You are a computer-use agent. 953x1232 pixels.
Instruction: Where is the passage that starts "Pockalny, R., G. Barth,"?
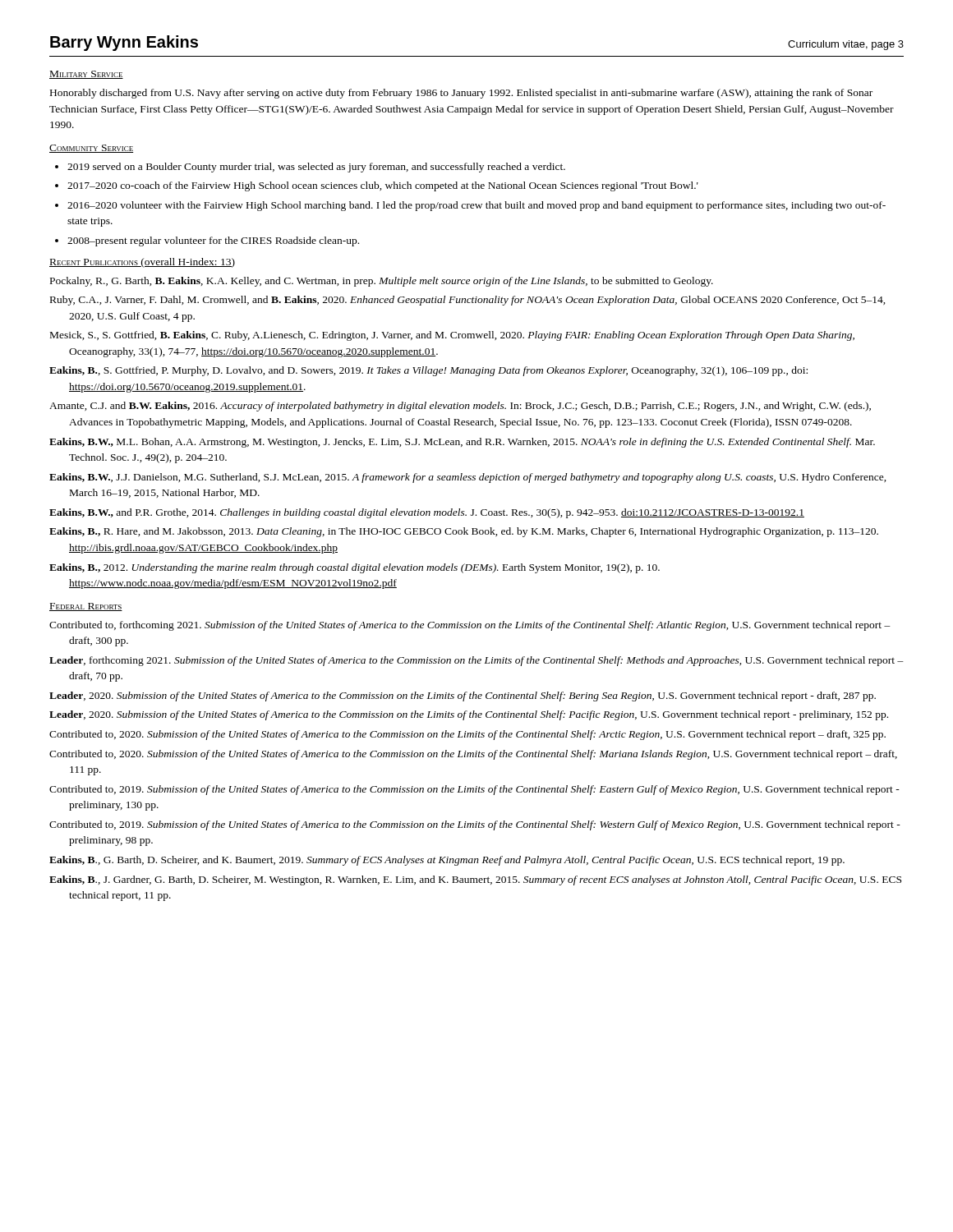(381, 280)
